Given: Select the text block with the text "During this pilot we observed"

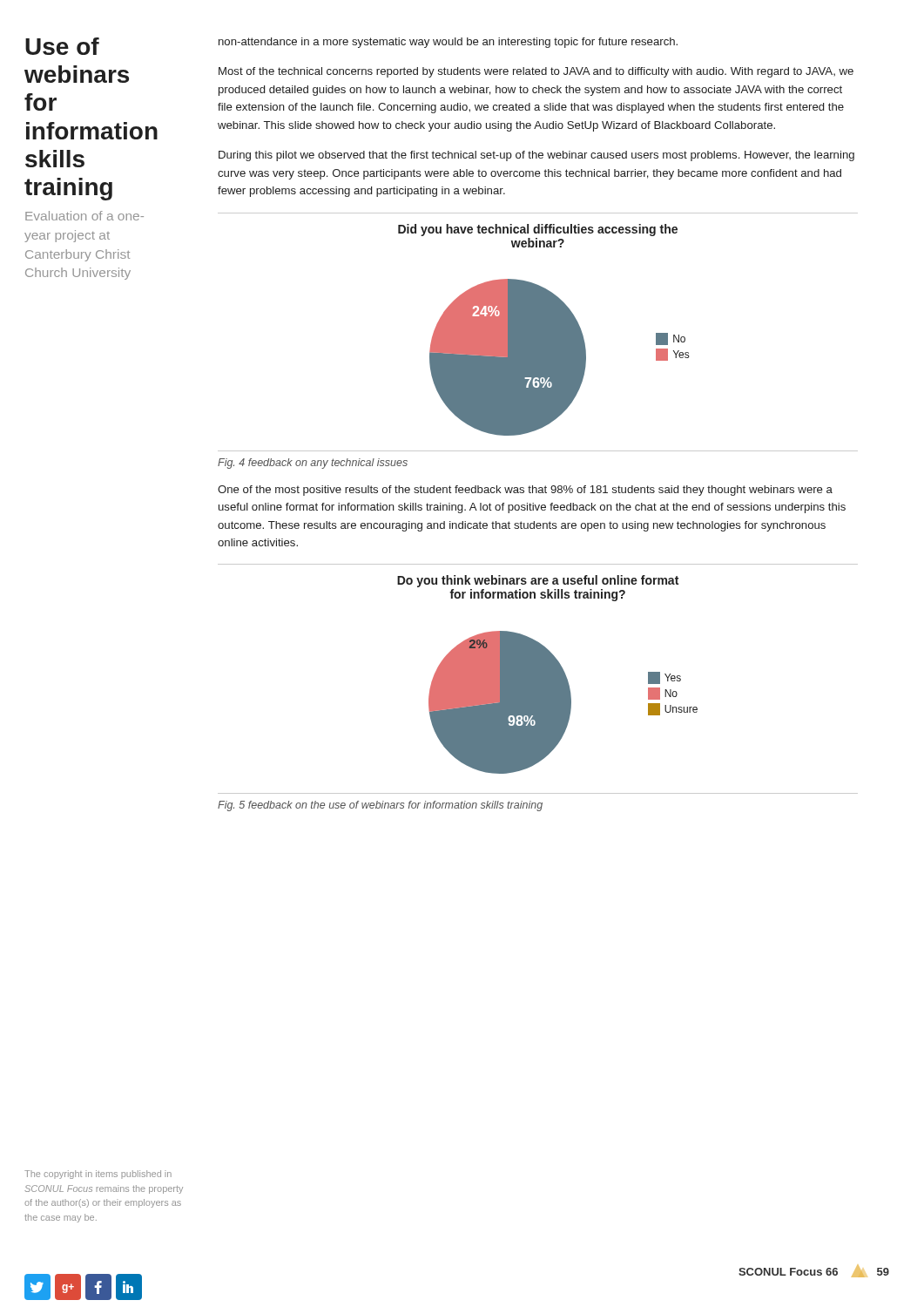Looking at the screenshot, I should coord(536,173).
